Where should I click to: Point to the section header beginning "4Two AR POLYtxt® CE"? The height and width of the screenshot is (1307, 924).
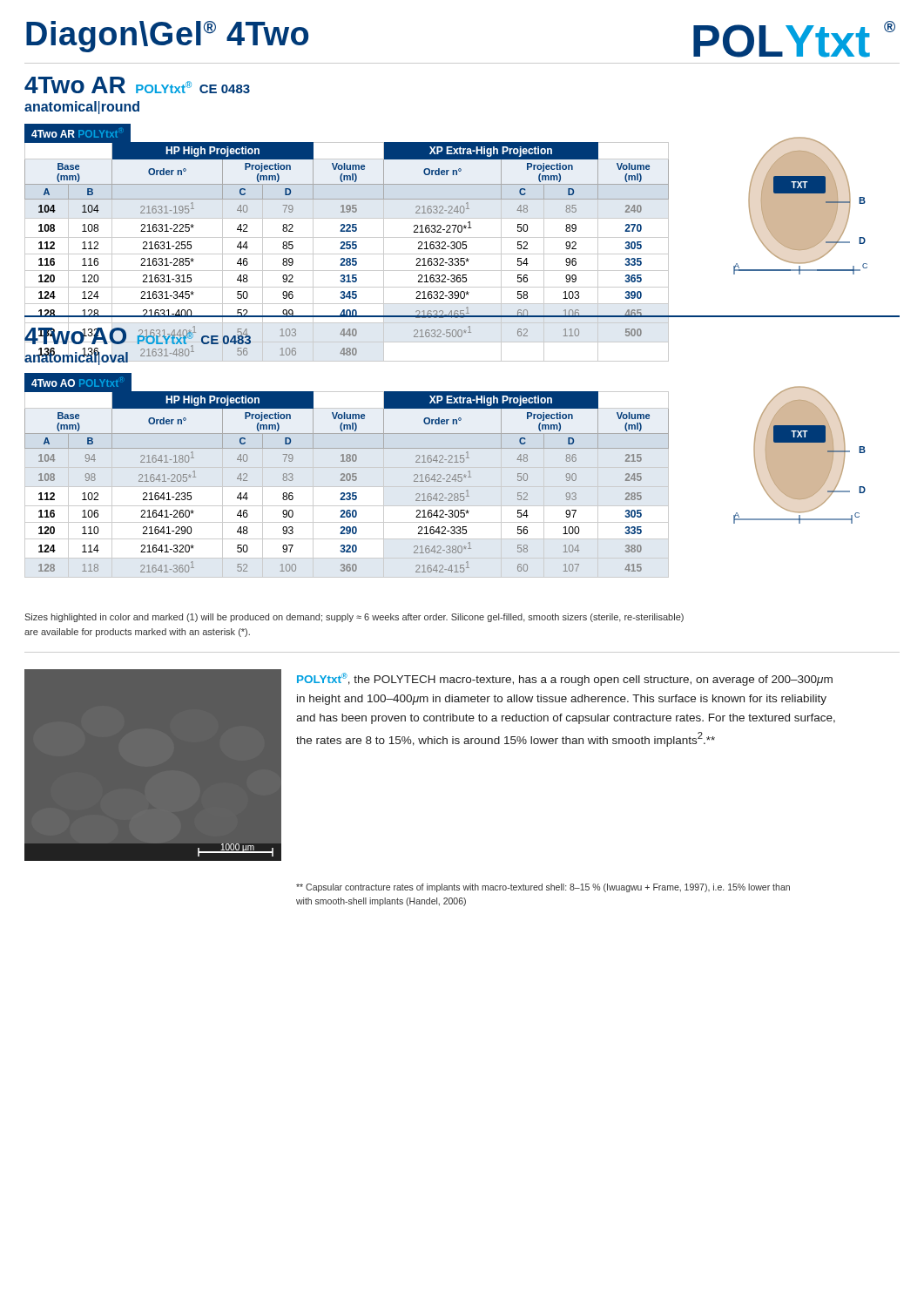click(137, 93)
